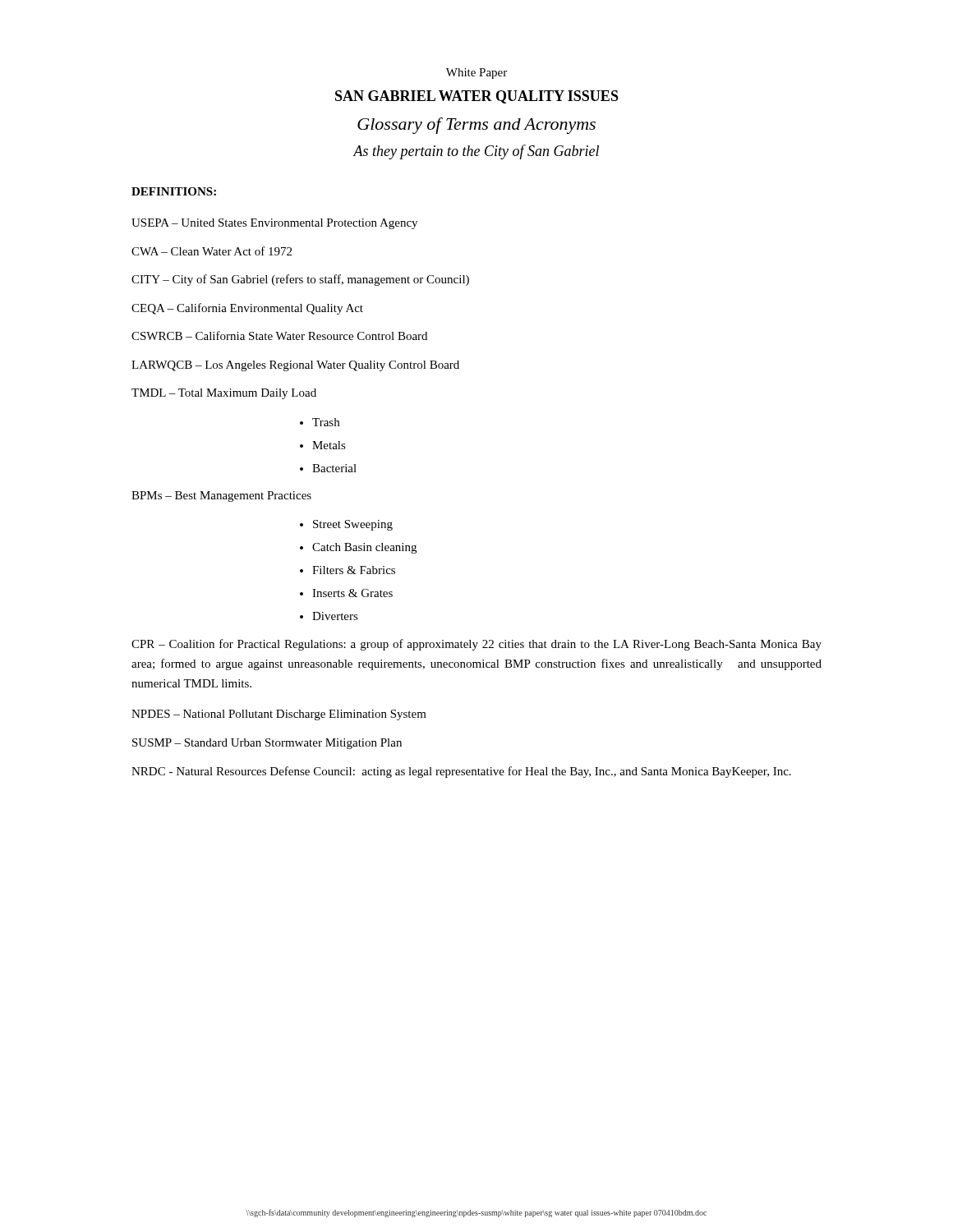
Task: Locate the text block that reads "CSWRCB – California State Water Resource Control"
Action: coord(280,336)
